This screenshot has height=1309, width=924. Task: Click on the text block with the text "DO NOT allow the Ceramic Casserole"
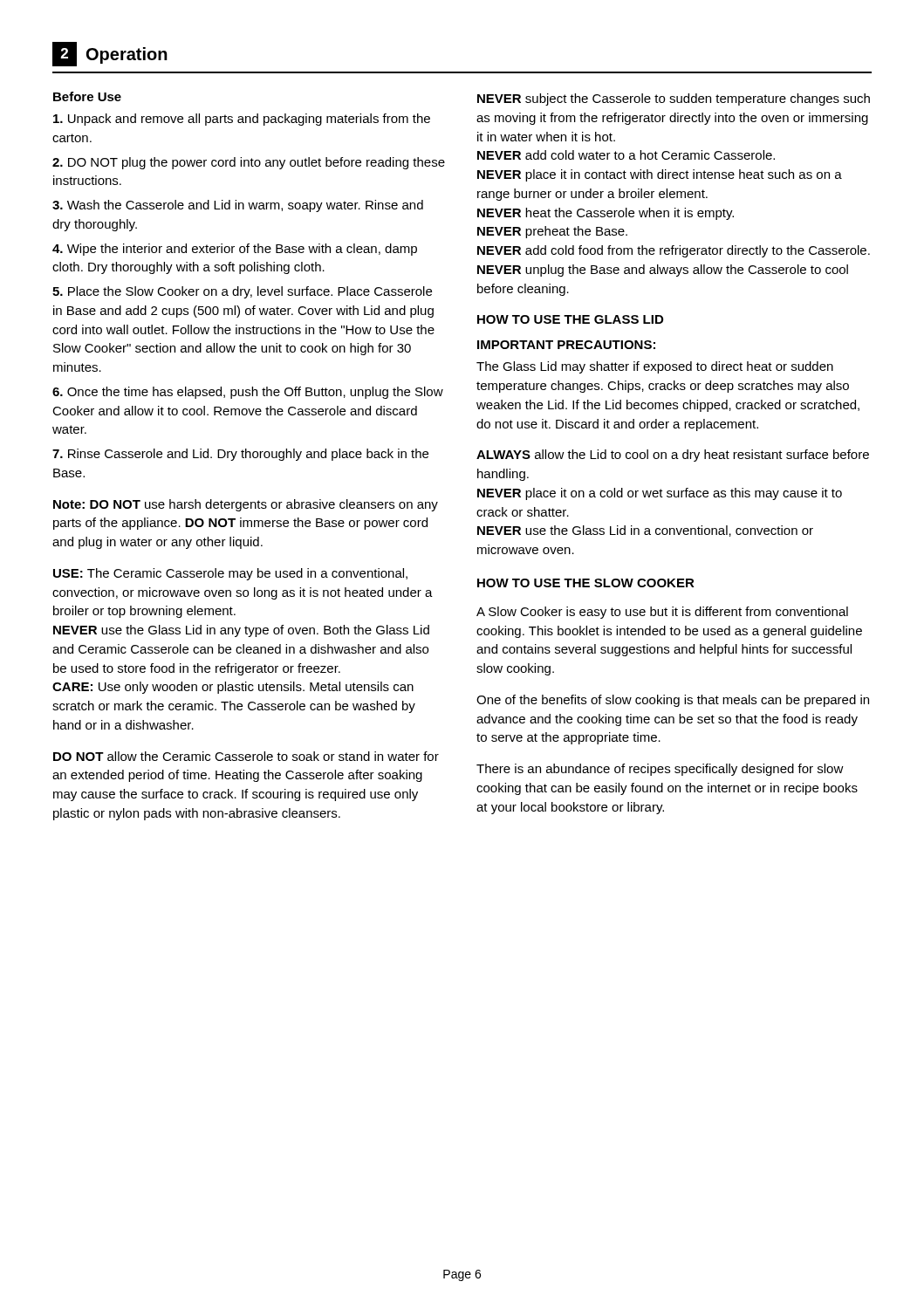pos(246,784)
